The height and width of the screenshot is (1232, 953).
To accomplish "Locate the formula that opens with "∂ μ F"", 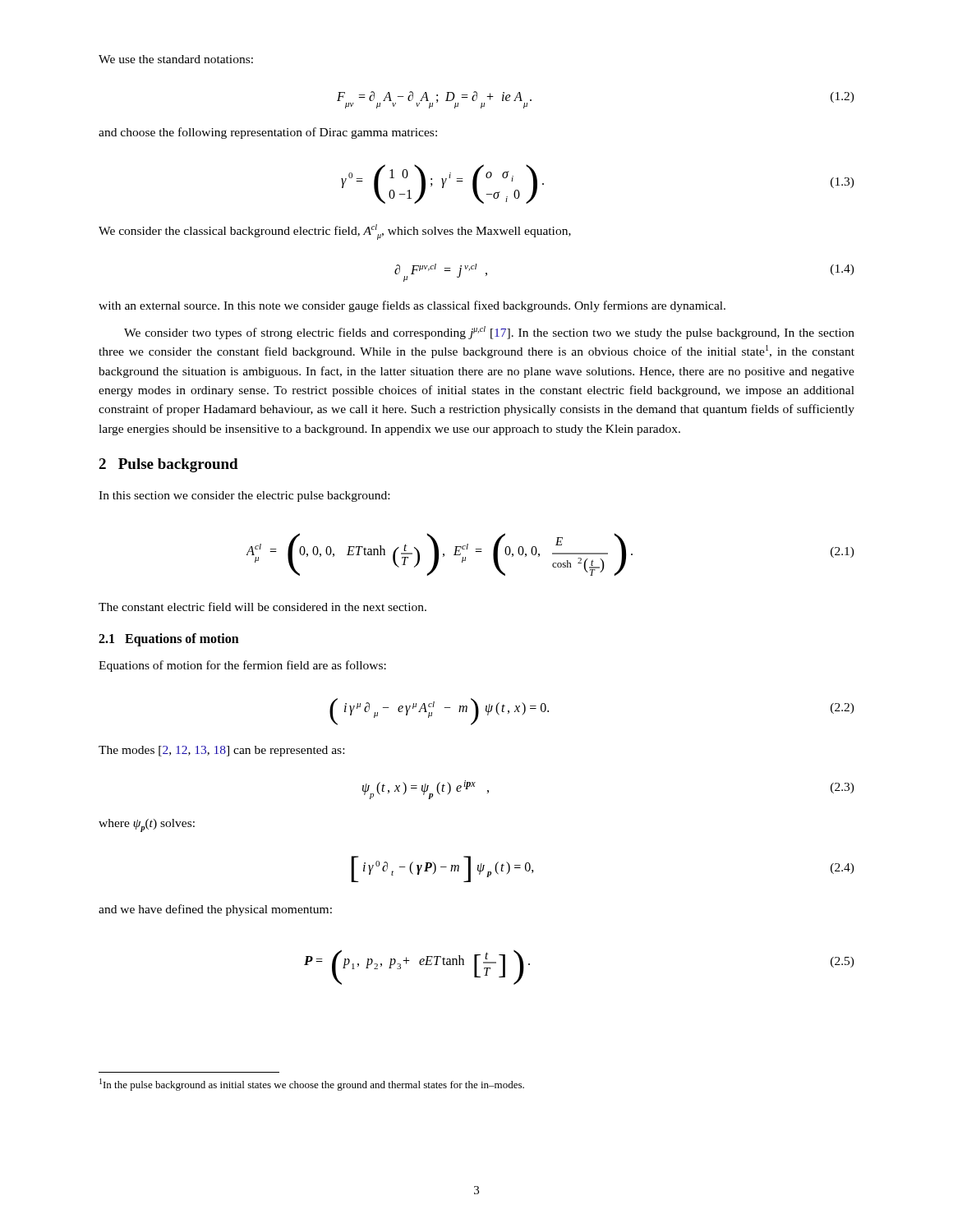I will [428, 271].
